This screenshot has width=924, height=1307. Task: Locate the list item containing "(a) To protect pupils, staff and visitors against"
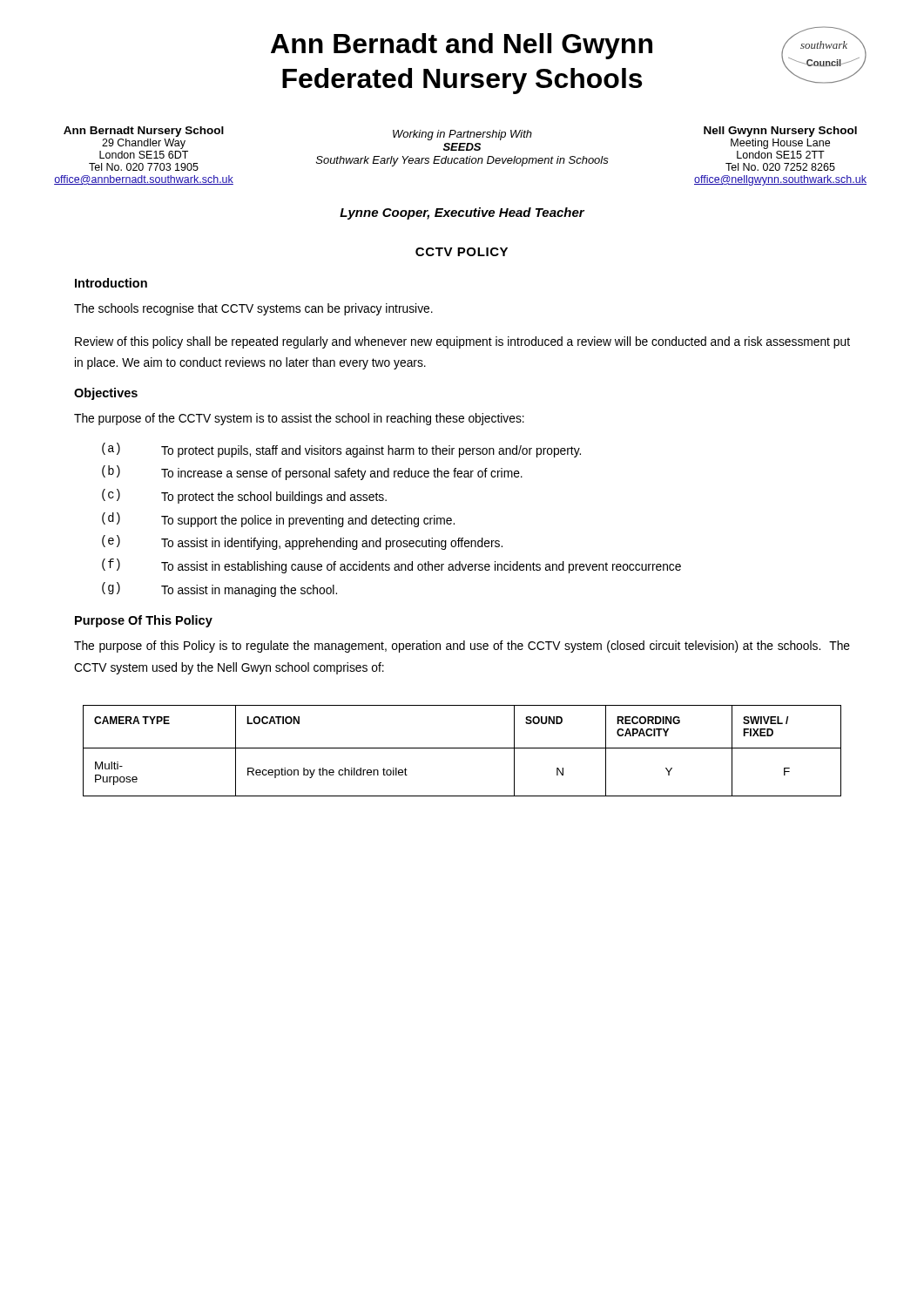coord(462,451)
